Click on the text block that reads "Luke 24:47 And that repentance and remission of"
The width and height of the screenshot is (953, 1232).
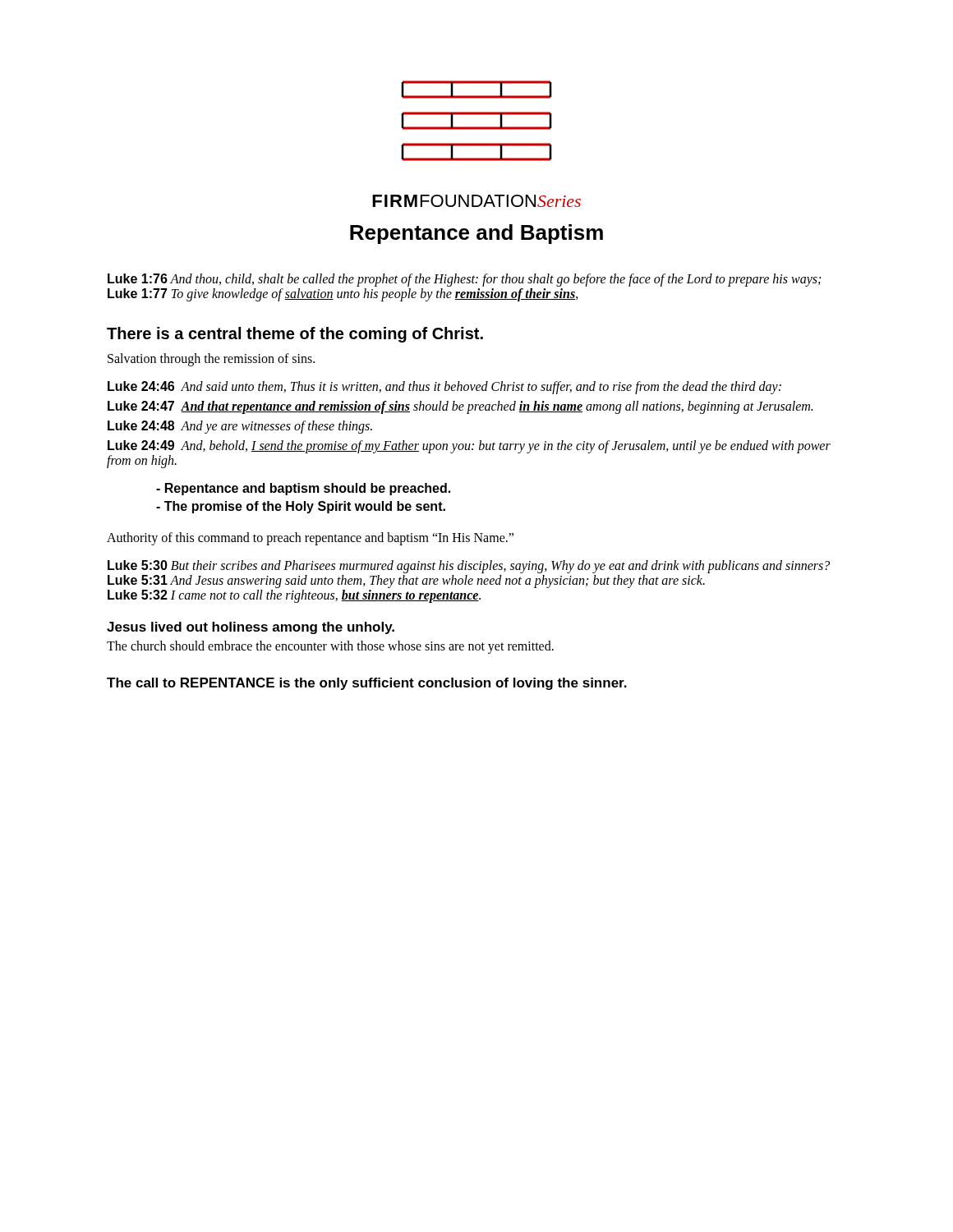460,406
